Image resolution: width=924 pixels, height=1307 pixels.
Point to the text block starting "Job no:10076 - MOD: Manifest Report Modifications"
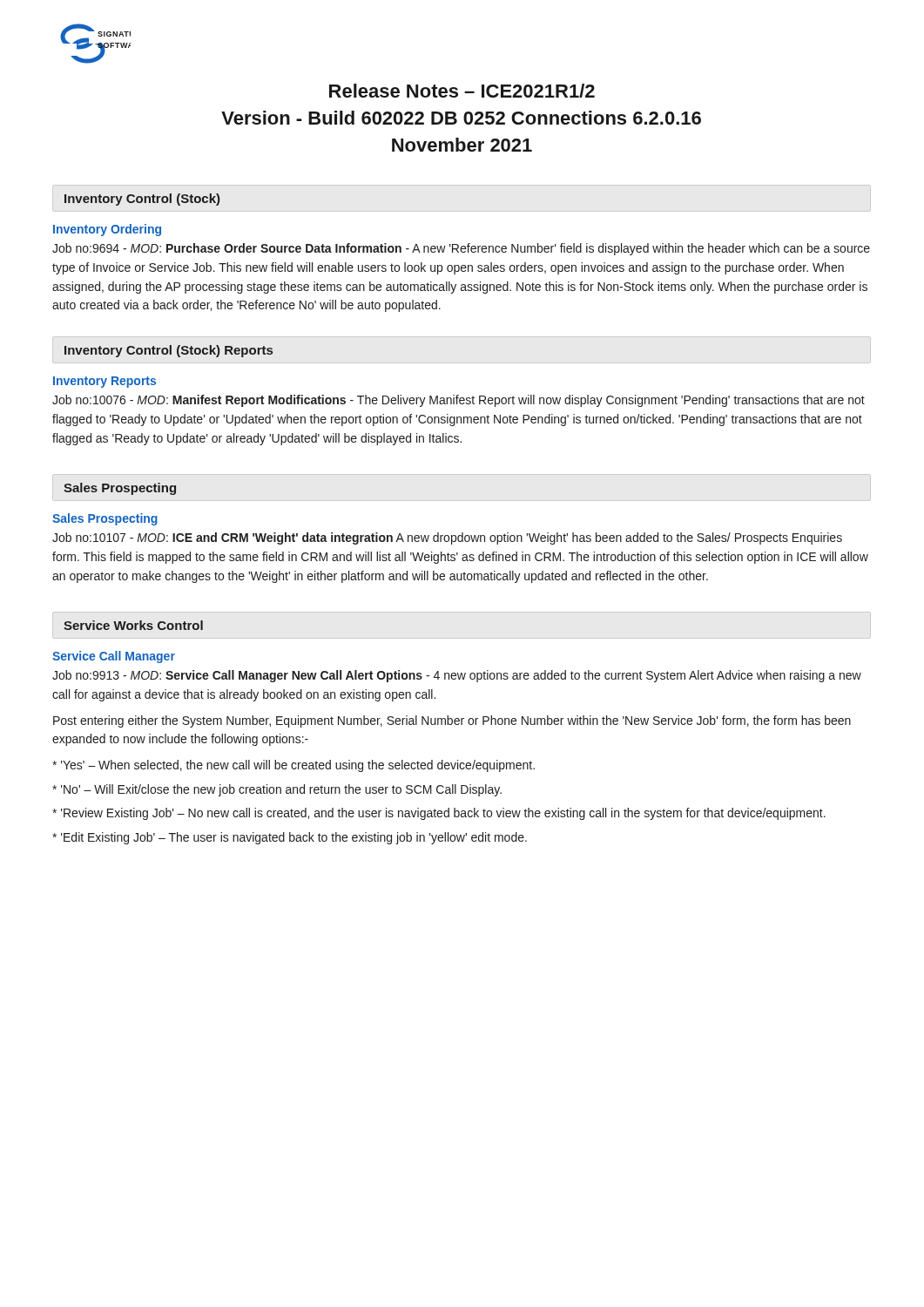pyautogui.click(x=458, y=419)
